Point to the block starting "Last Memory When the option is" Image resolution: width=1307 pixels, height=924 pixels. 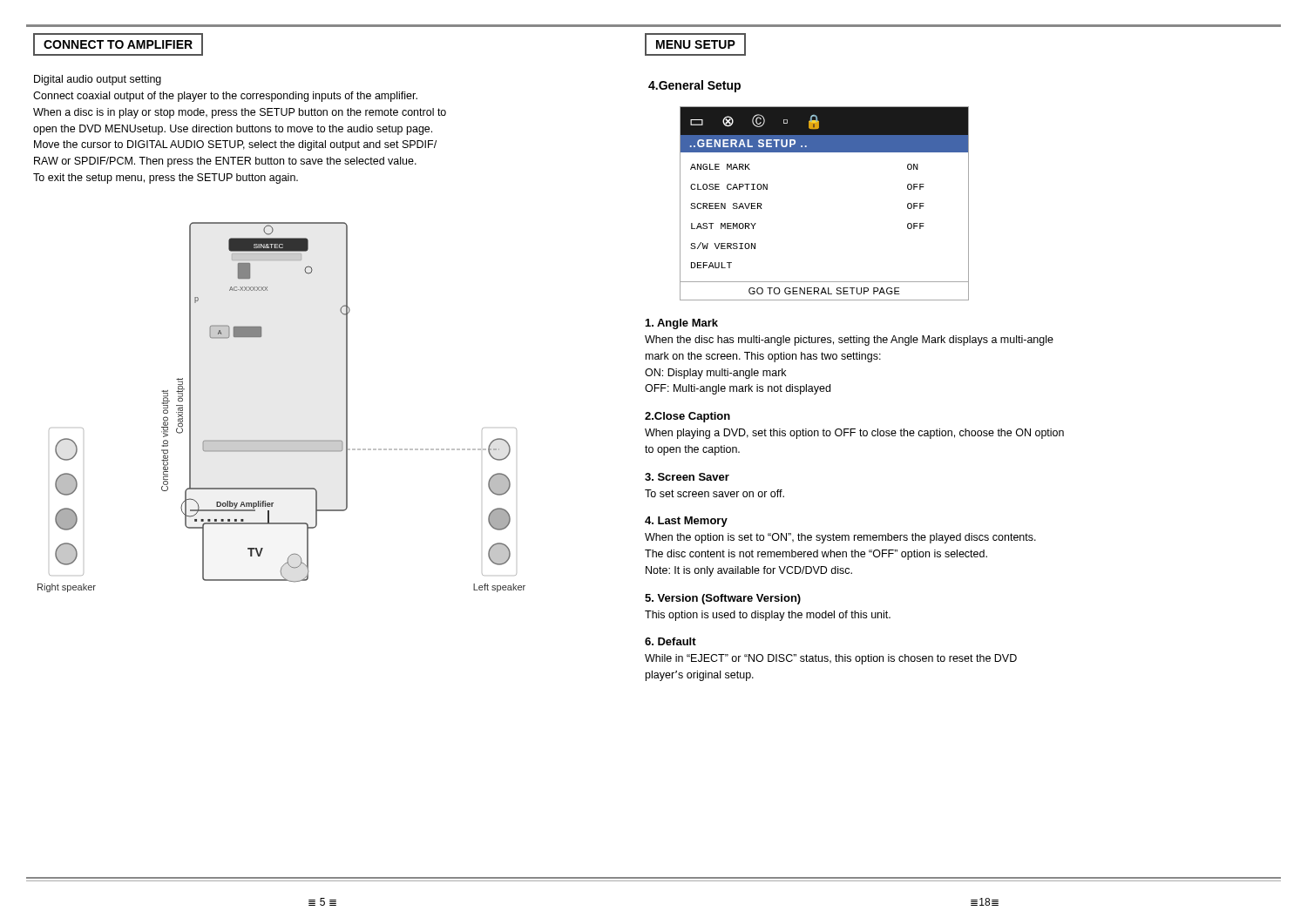[961, 546]
